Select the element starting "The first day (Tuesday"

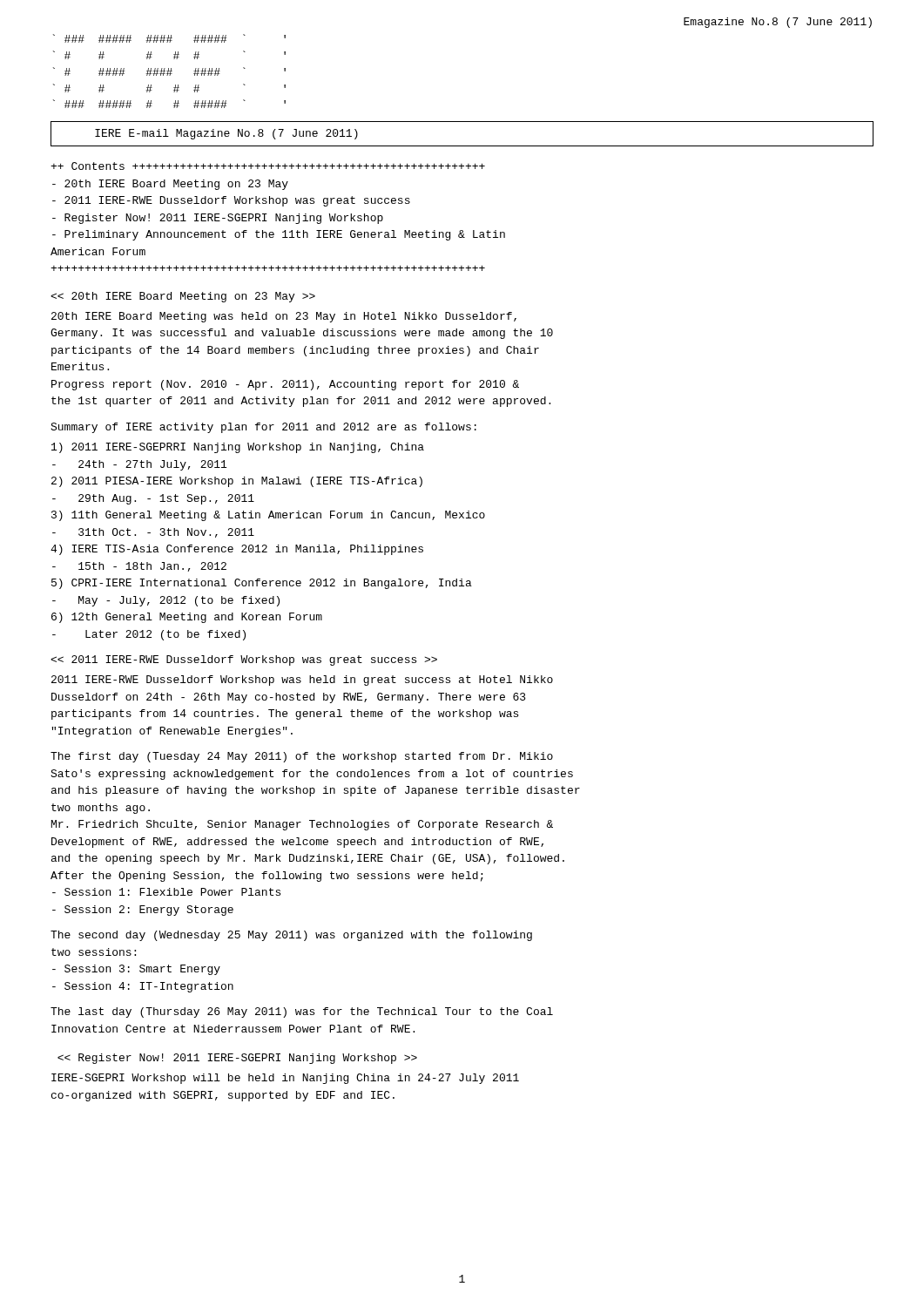tap(315, 833)
